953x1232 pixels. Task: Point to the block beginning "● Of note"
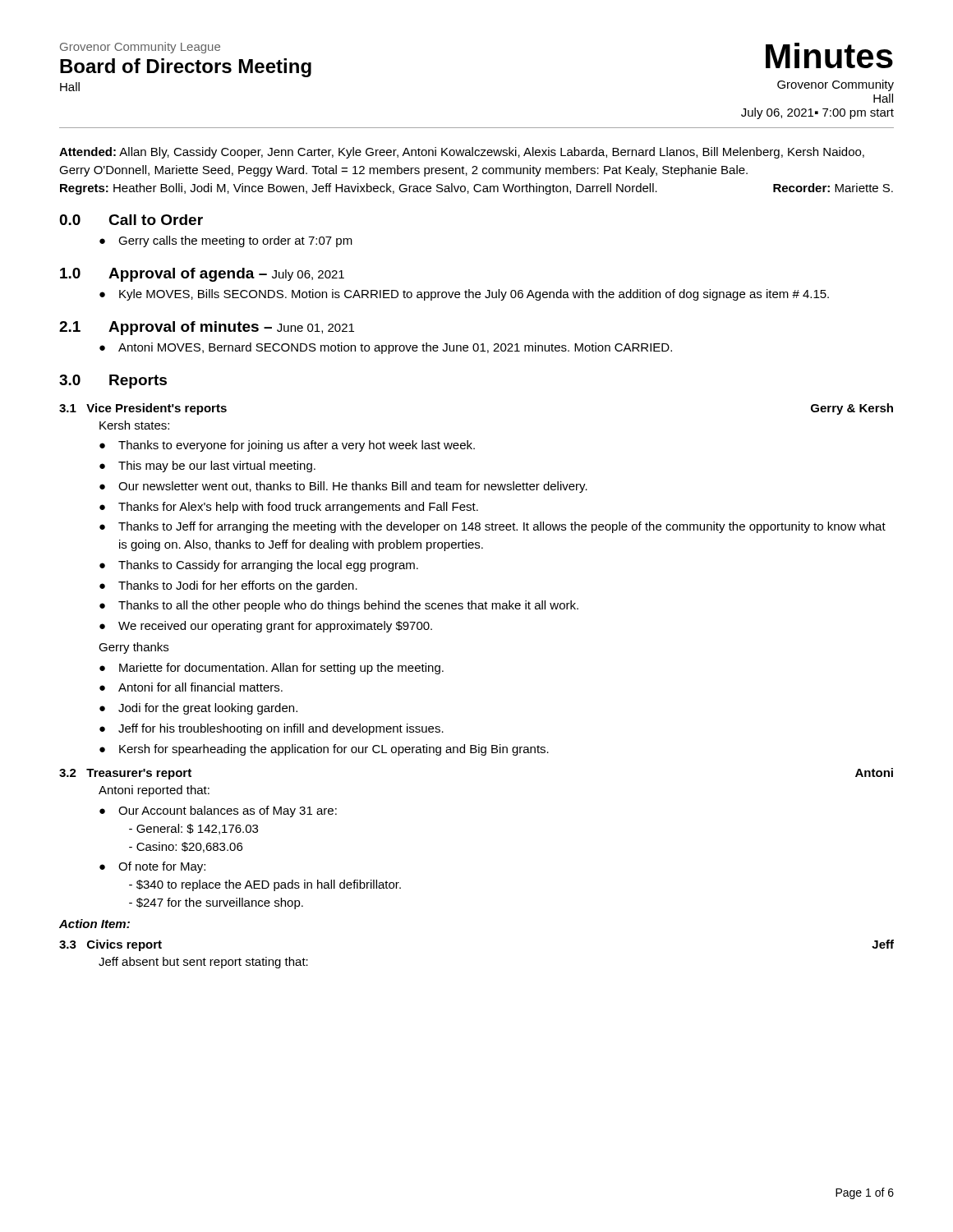pos(250,885)
